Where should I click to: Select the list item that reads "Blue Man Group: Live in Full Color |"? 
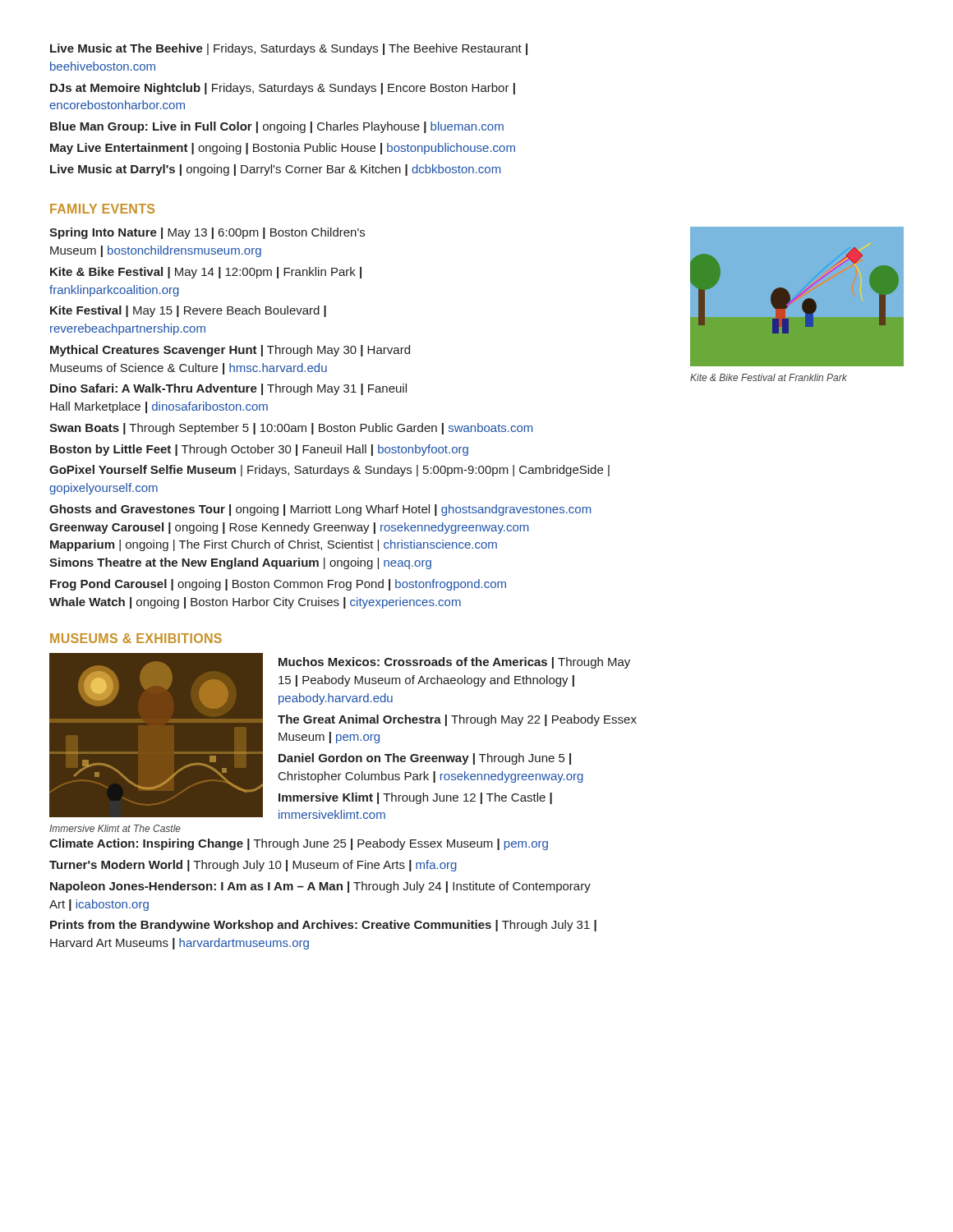277,126
